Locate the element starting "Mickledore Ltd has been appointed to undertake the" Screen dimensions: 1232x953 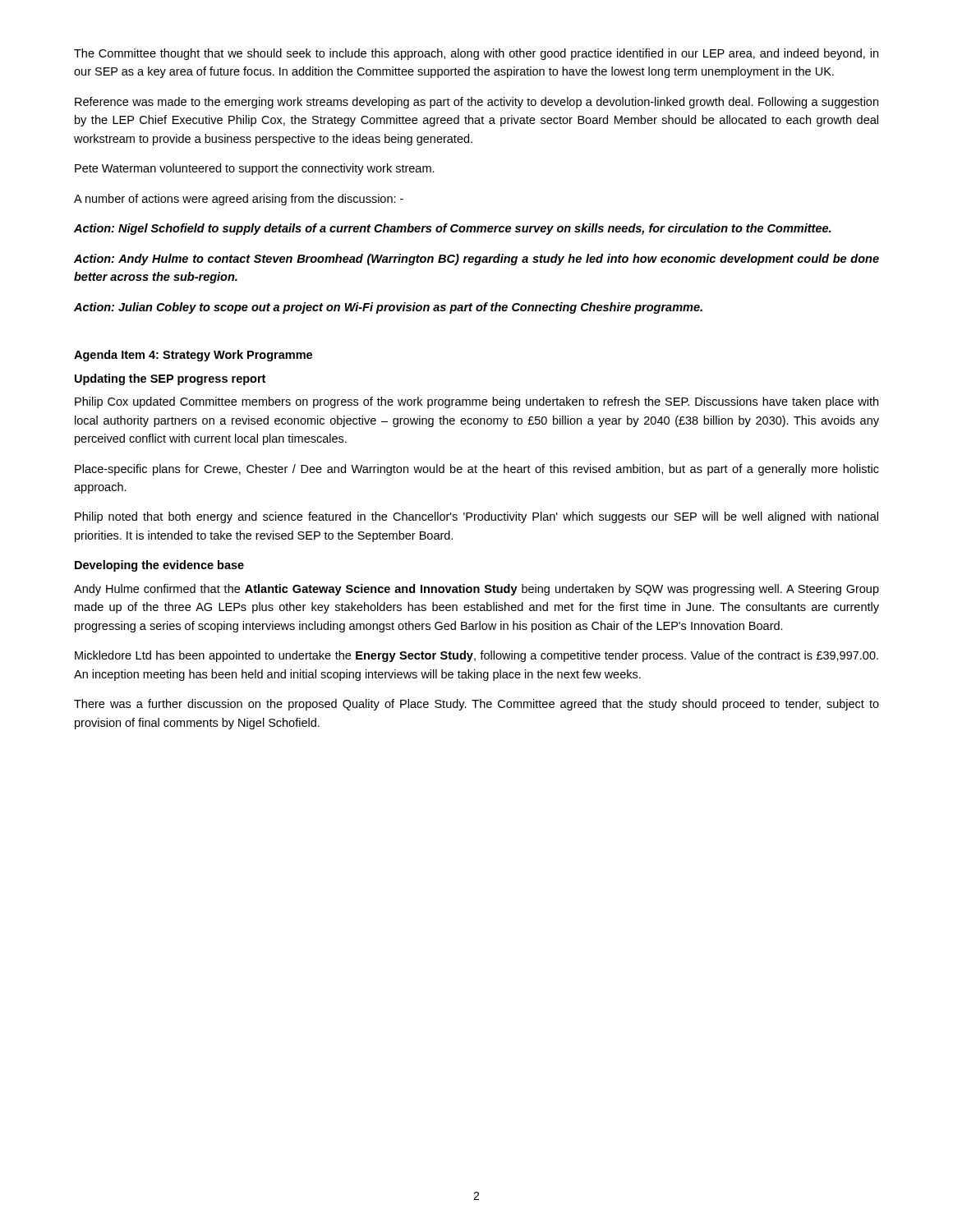point(476,665)
